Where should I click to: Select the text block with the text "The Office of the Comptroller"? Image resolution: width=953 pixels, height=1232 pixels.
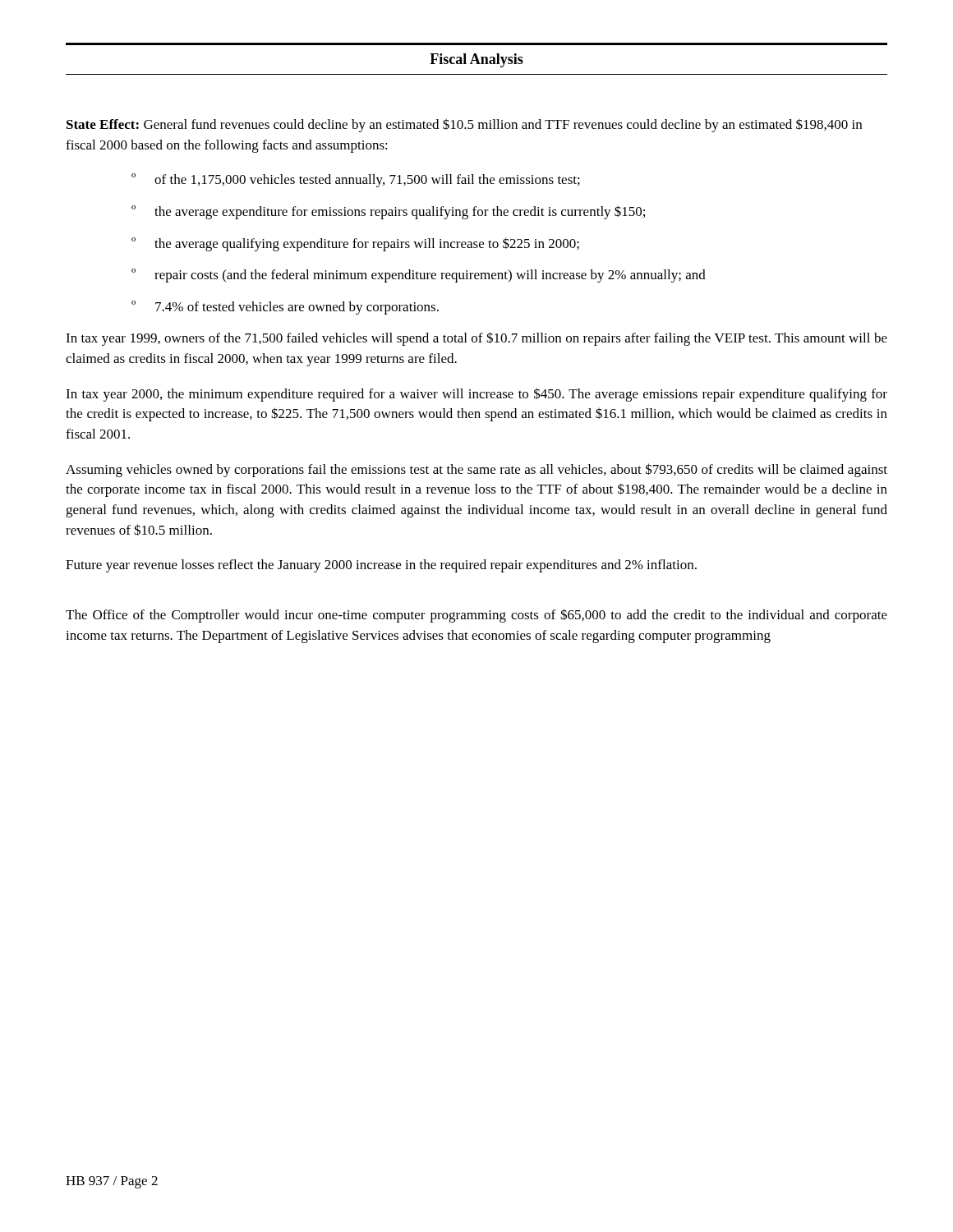click(x=476, y=625)
